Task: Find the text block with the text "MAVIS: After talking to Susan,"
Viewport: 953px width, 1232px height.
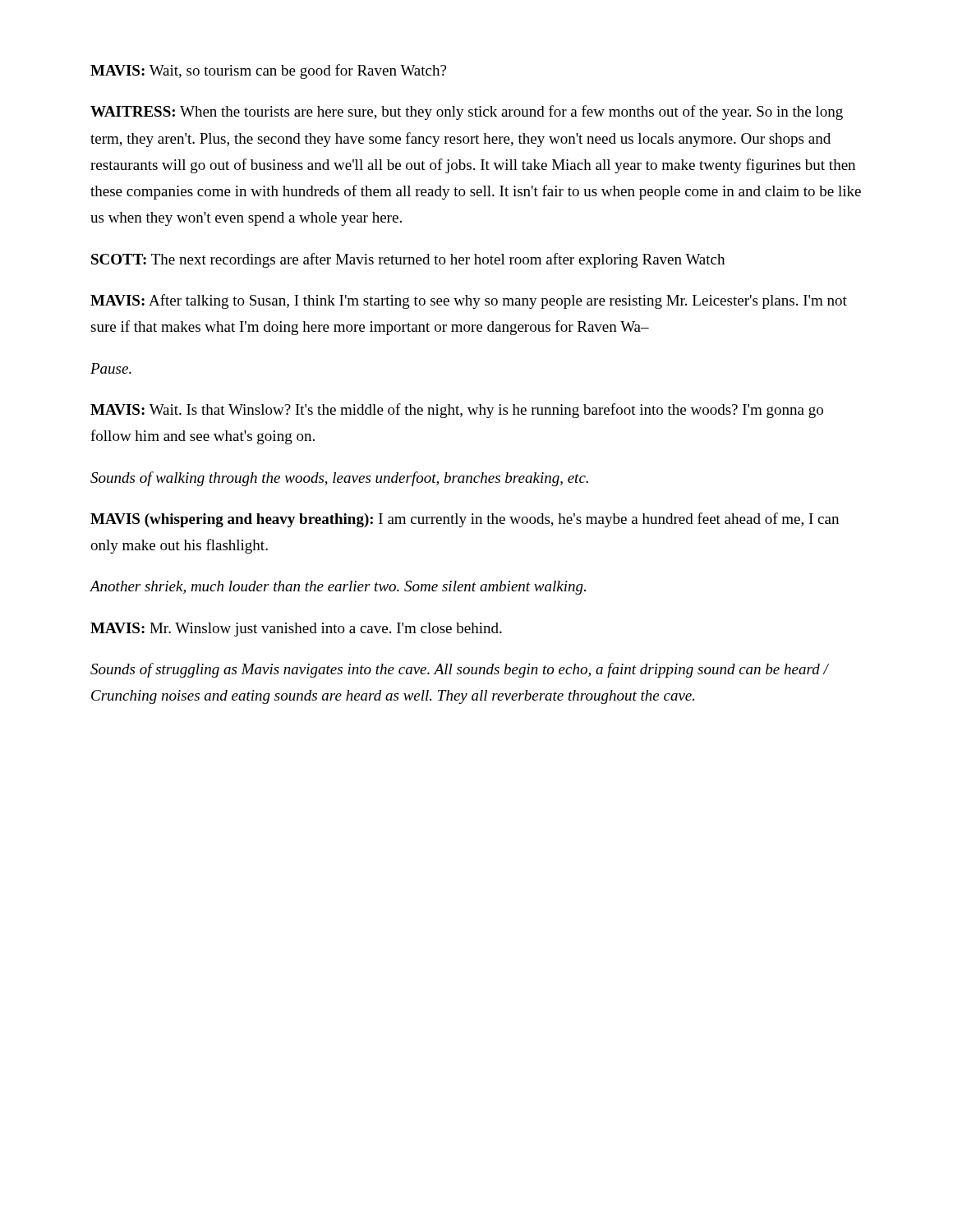Action: (469, 313)
